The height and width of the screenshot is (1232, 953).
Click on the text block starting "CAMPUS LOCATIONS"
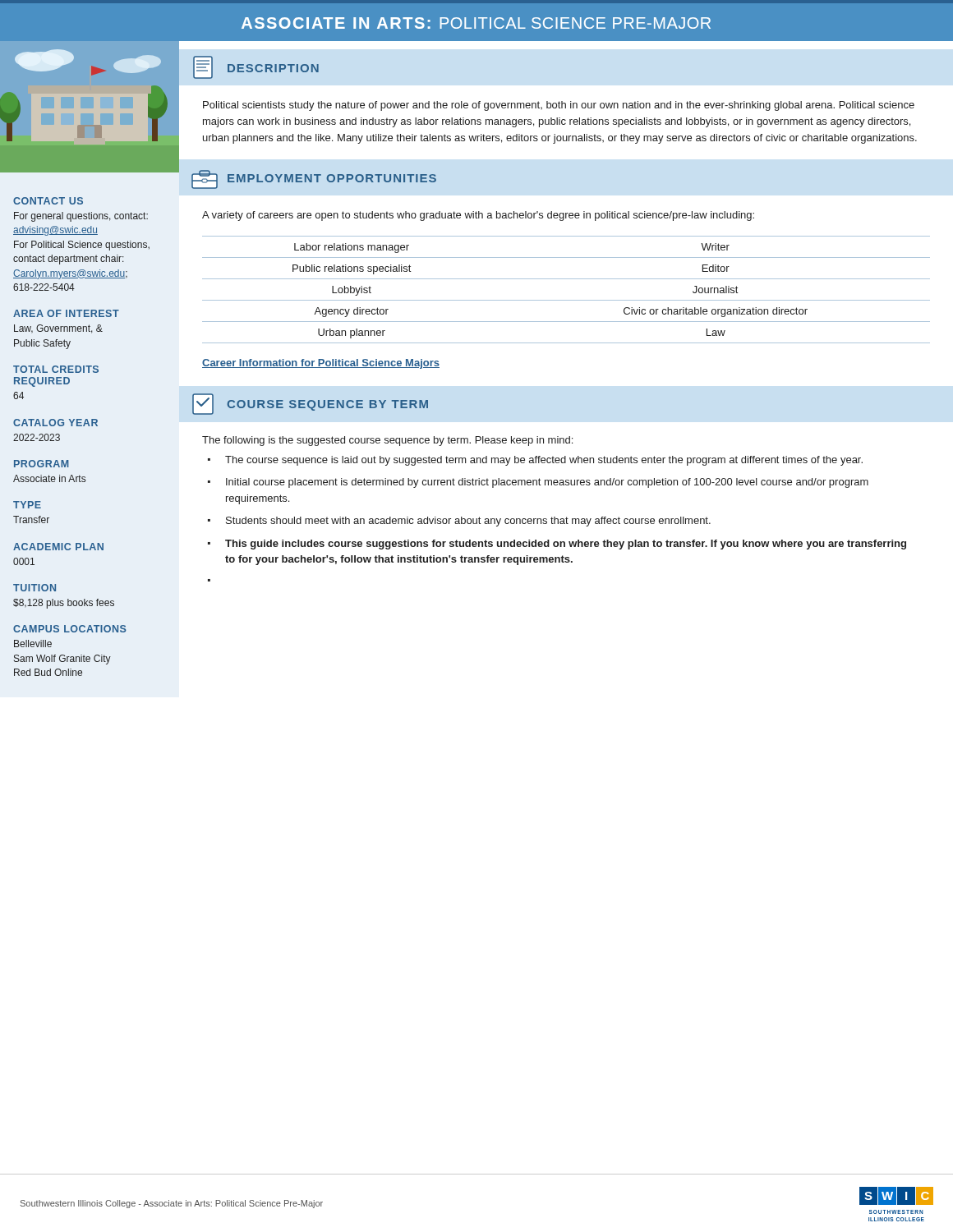coord(70,629)
